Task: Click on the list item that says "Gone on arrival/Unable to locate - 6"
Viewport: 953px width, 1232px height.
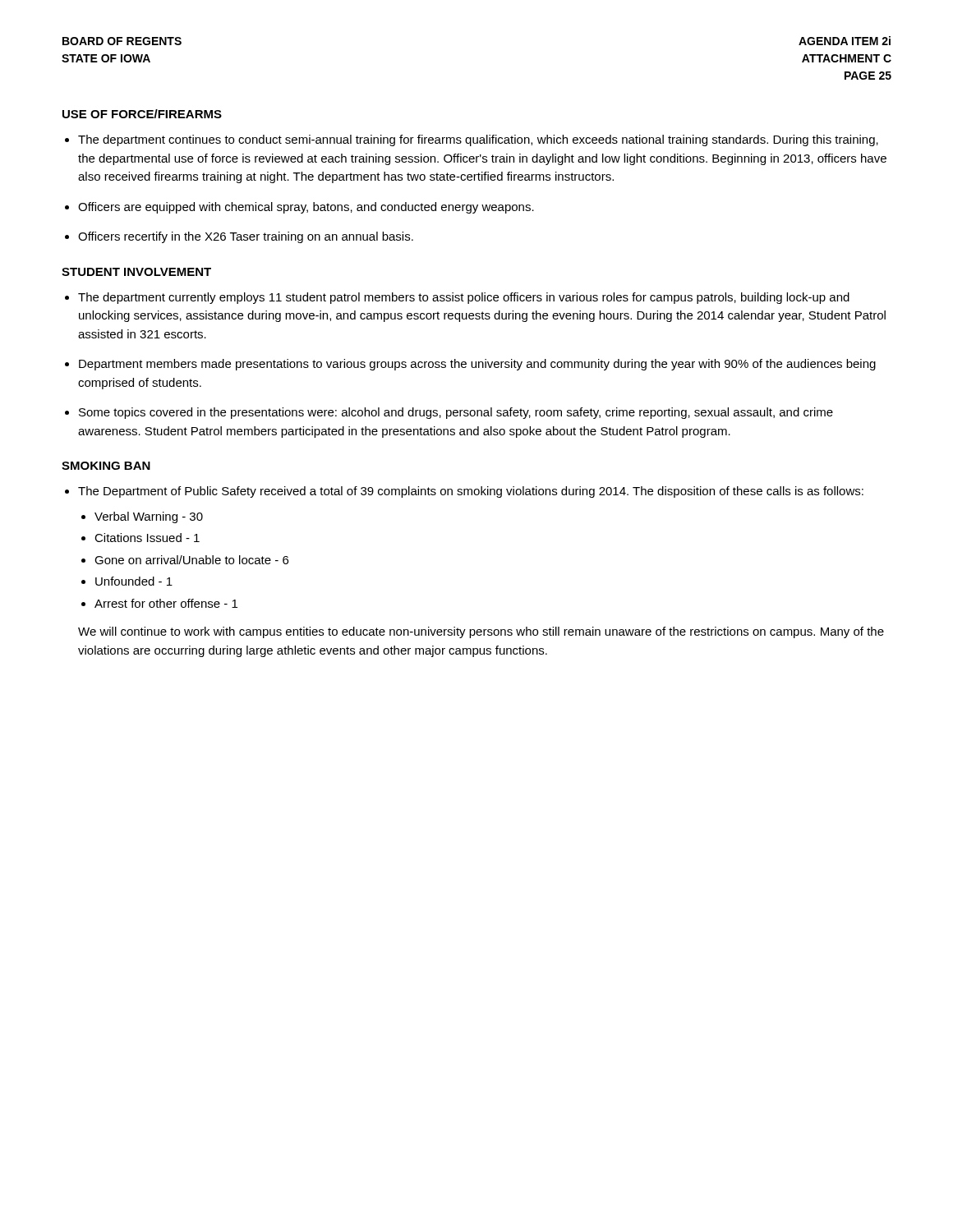Action: tap(192, 559)
